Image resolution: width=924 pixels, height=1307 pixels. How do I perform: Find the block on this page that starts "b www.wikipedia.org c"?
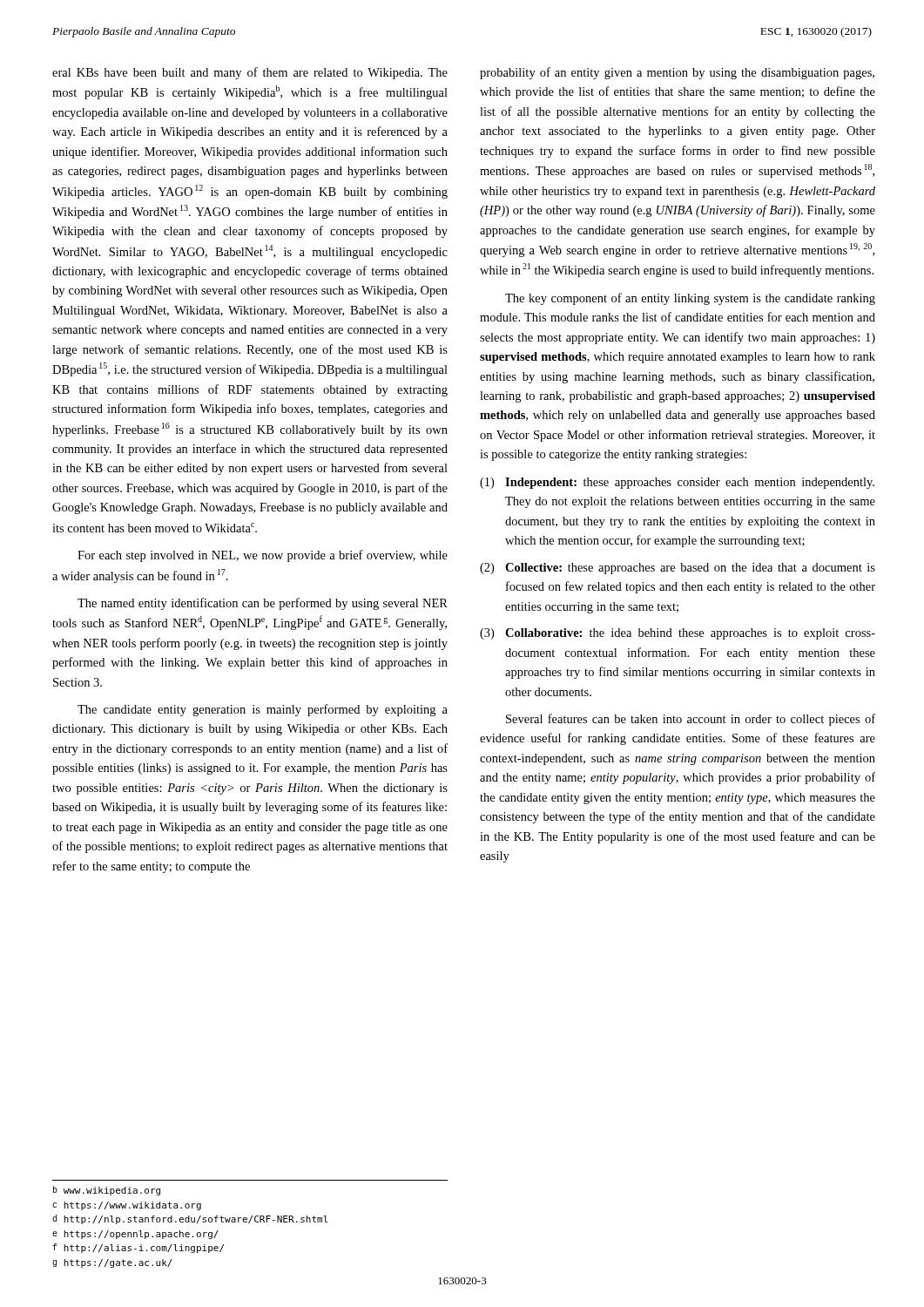(x=250, y=1227)
